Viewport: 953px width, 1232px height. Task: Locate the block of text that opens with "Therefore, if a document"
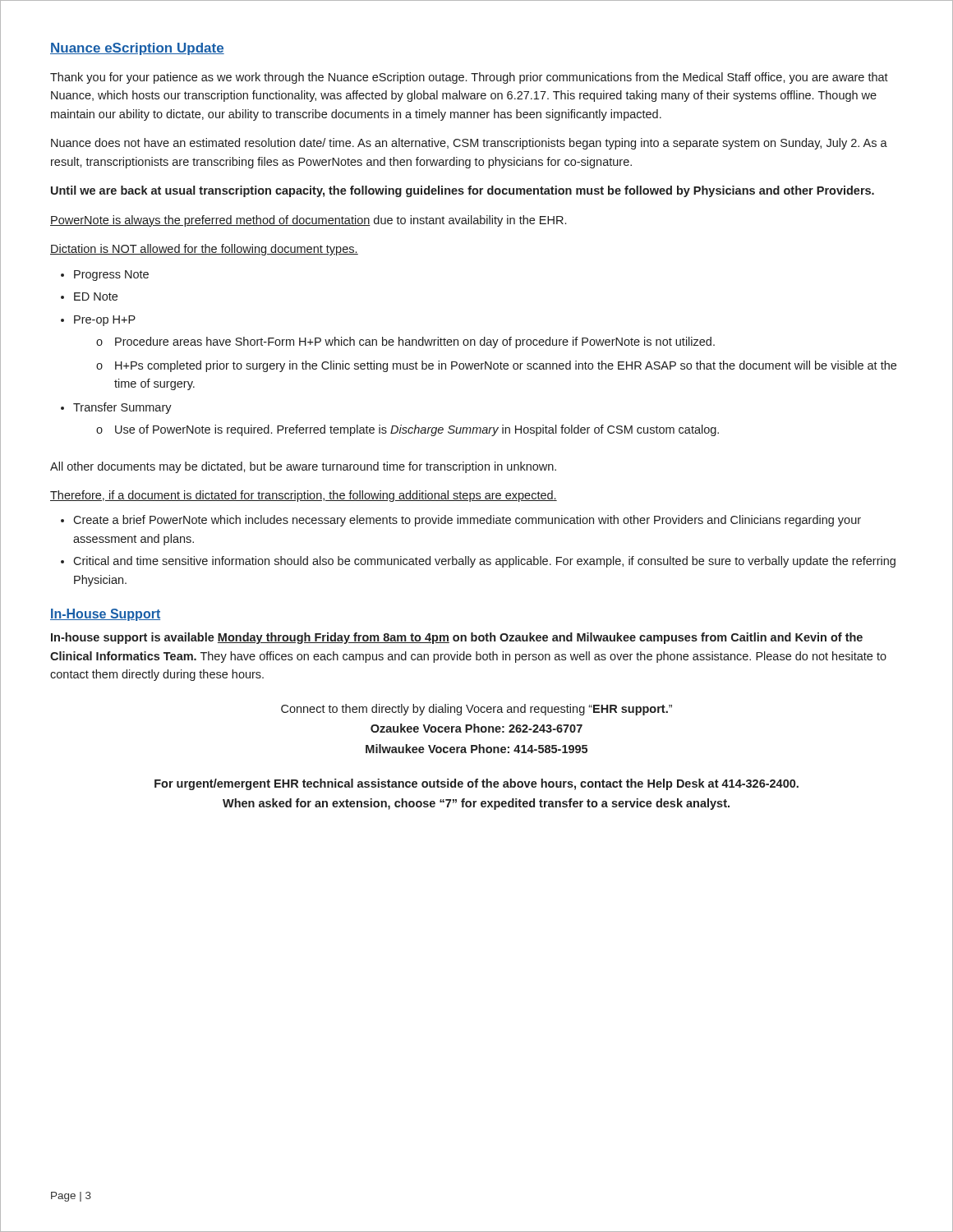(x=303, y=495)
